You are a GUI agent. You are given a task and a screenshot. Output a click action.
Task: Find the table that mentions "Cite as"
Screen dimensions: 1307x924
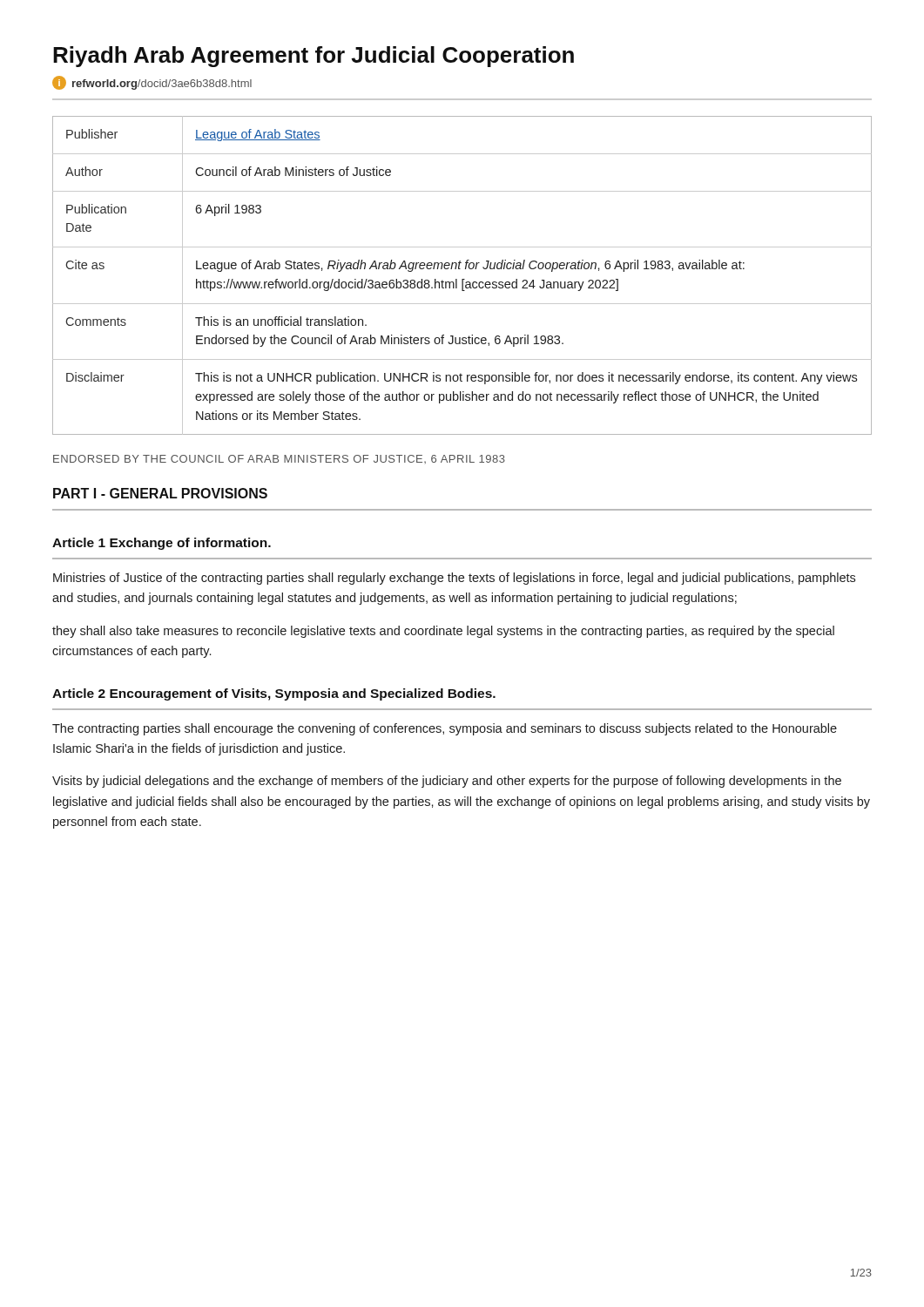click(462, 275)
